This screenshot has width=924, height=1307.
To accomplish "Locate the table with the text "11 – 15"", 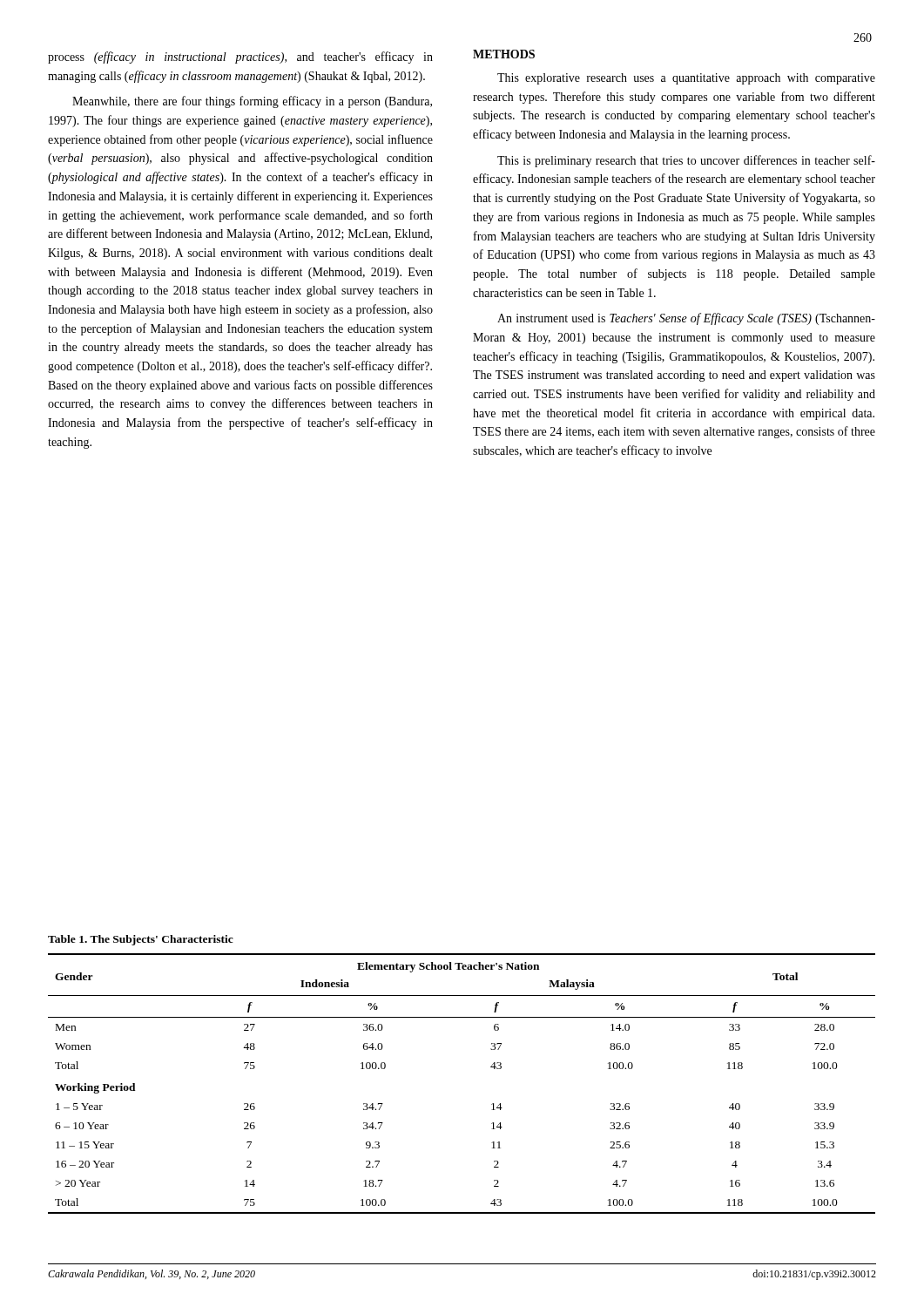I will pyautogui.click(x=462, y=1084).
